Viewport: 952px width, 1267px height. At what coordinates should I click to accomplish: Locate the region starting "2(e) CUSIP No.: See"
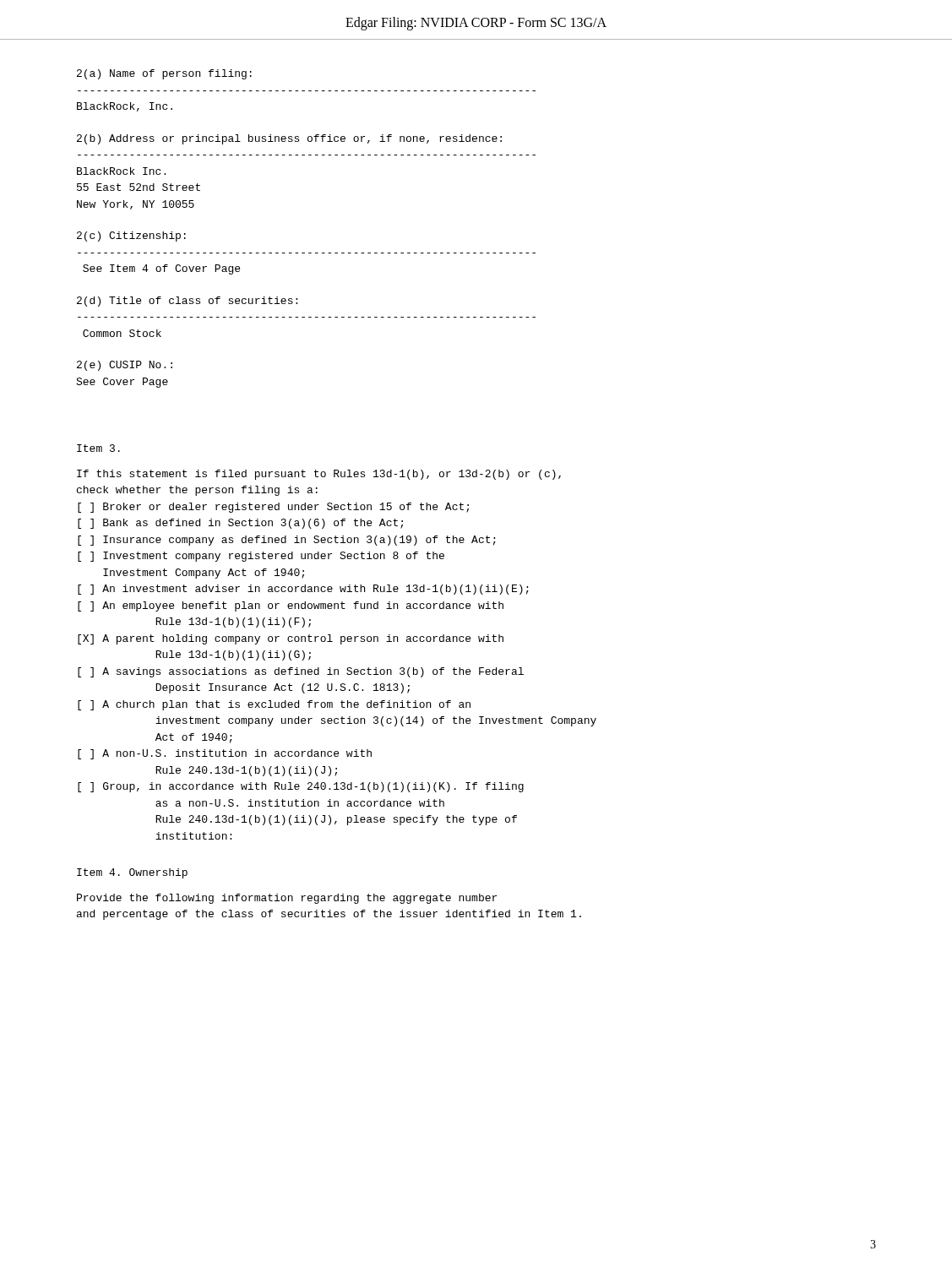pyautogui.click(x=125, y=366)
